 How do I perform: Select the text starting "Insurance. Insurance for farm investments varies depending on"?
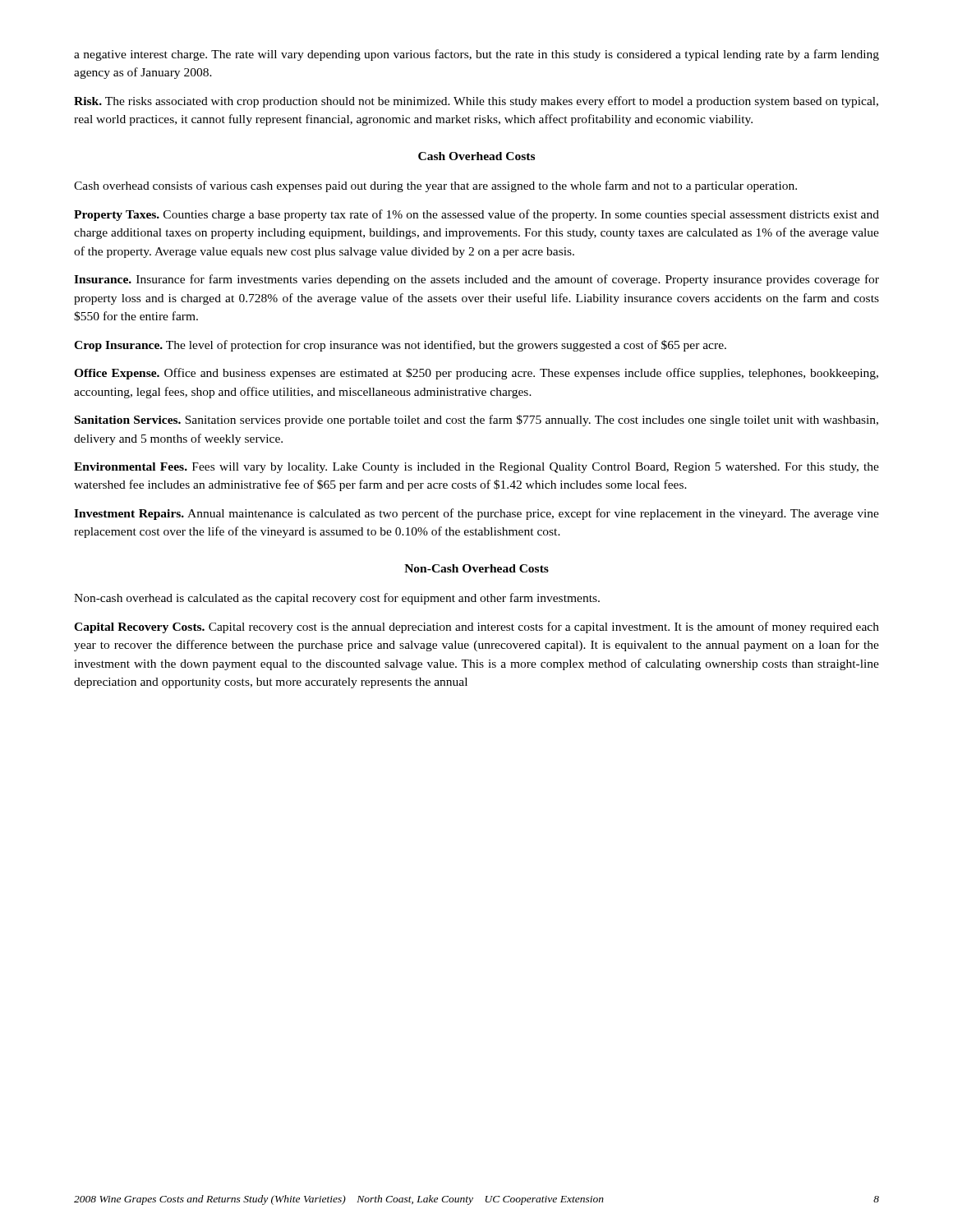point(476,297)
